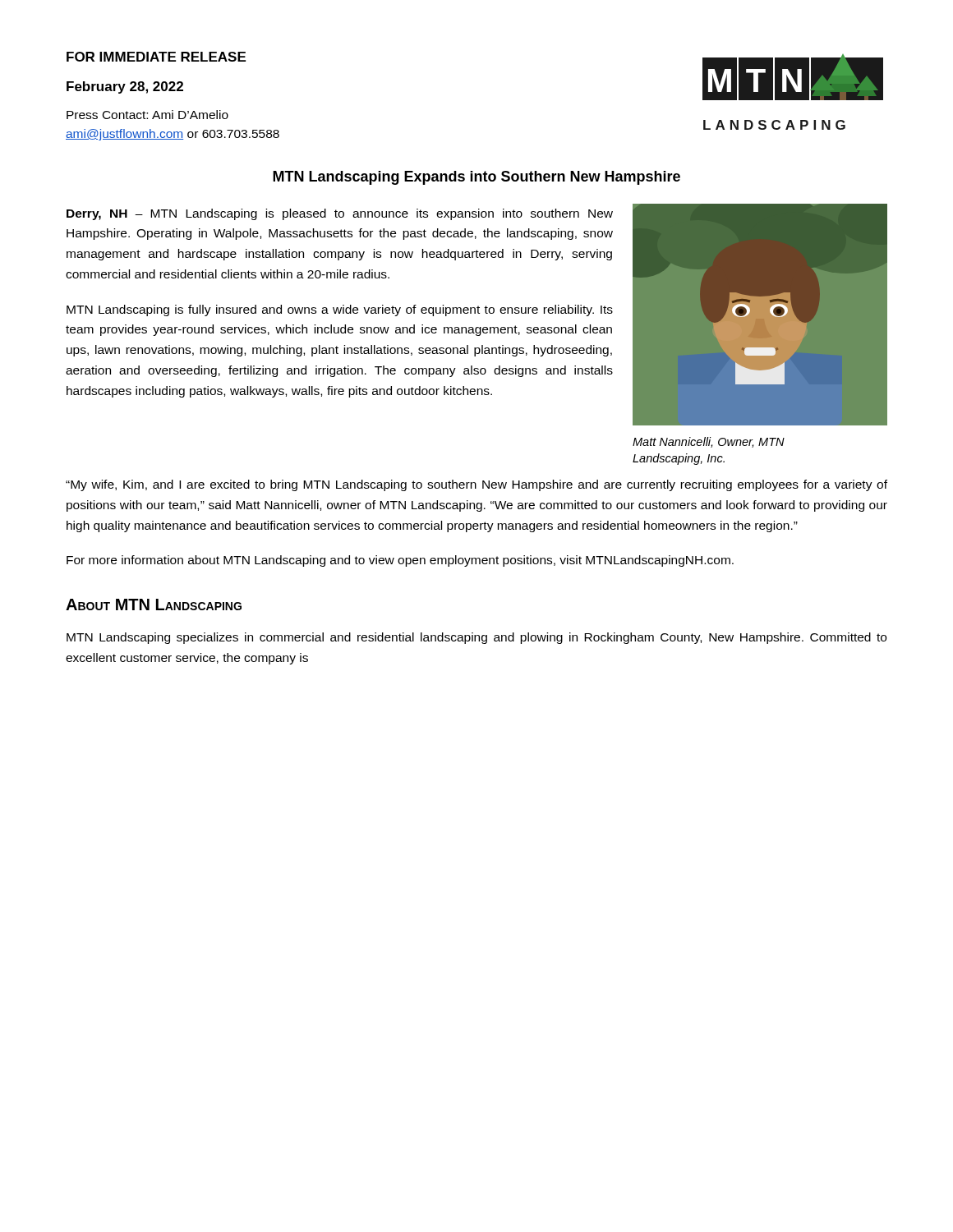Locate the text block that says "MTN Landscaping is fully insured"
The height and width of the screenshot is (1232, 953).
pyautogui.click(x=339, y=350)
